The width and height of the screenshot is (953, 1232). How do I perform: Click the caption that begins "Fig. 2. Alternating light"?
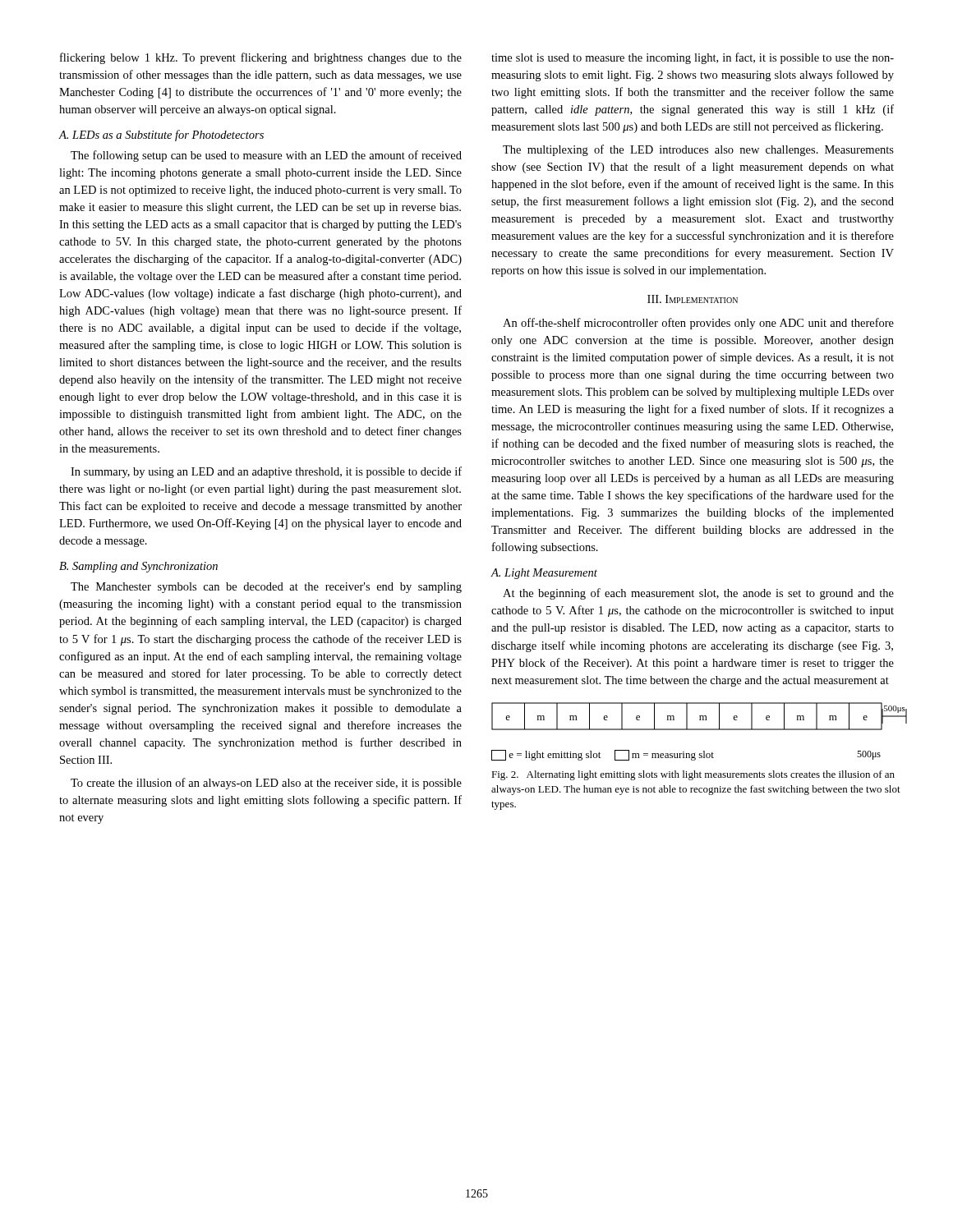696,789
